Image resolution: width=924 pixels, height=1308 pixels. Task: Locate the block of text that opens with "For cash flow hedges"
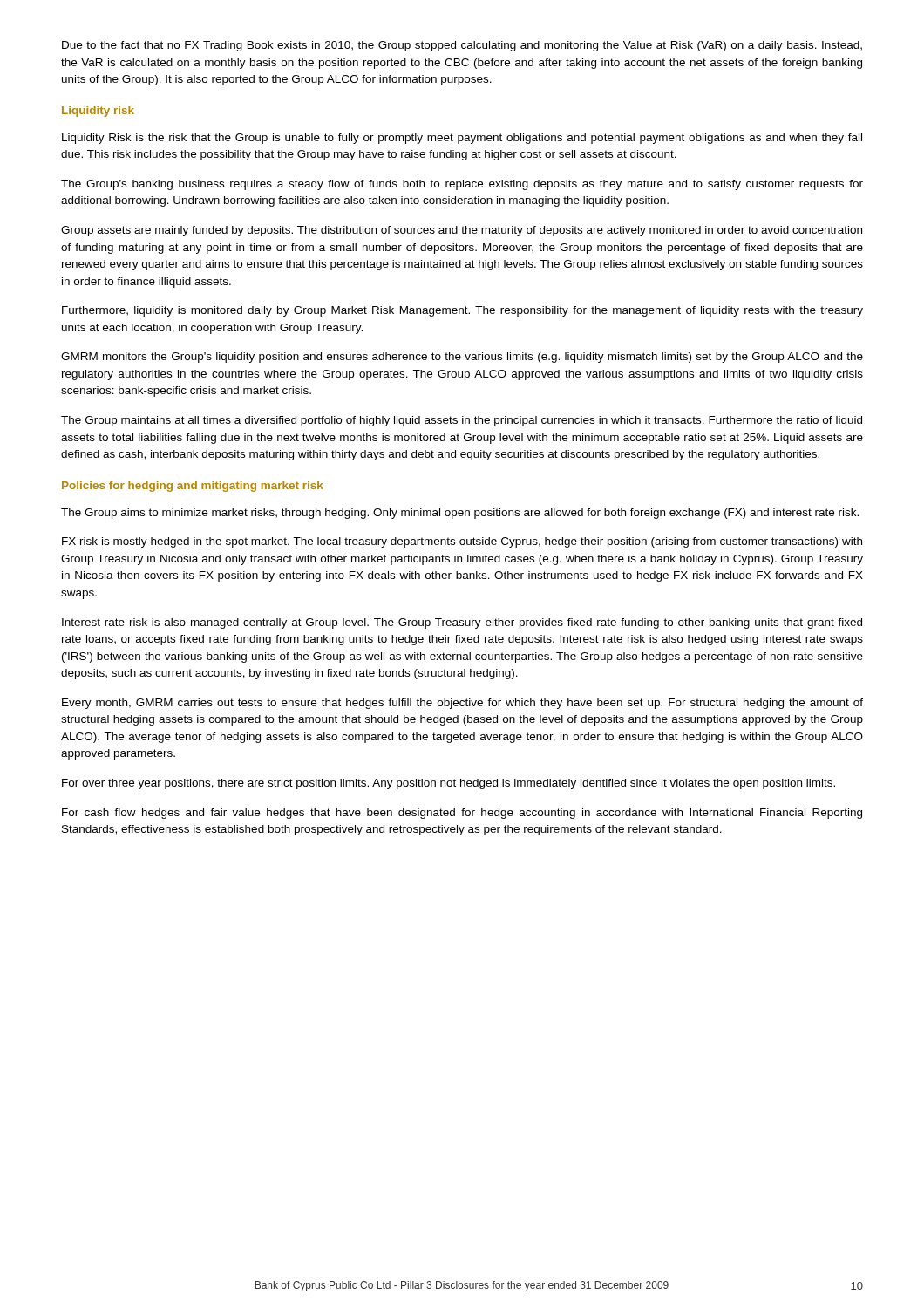pyautogui.click(x=462, y=820)
